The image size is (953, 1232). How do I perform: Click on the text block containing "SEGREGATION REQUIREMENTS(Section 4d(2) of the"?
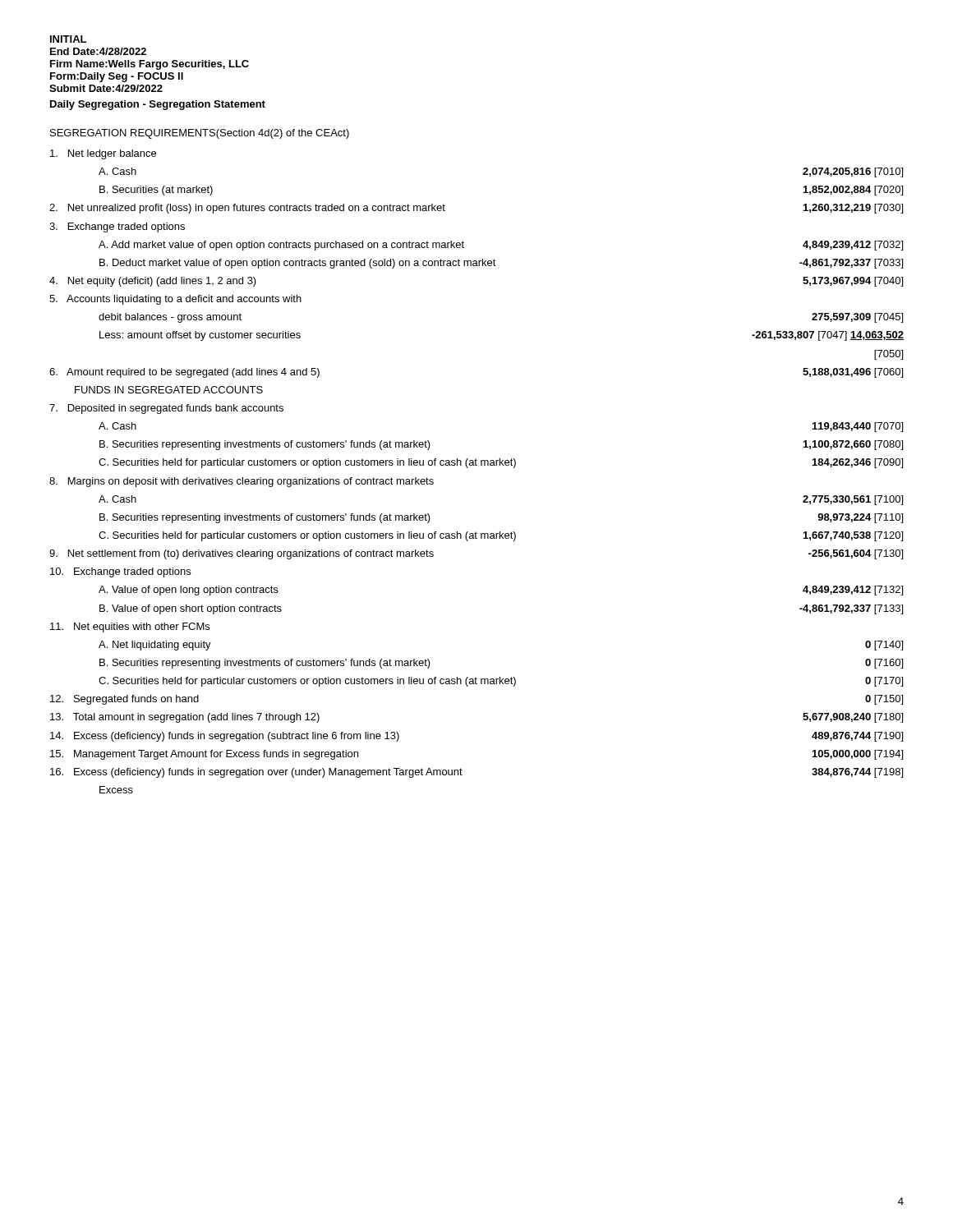199,133
